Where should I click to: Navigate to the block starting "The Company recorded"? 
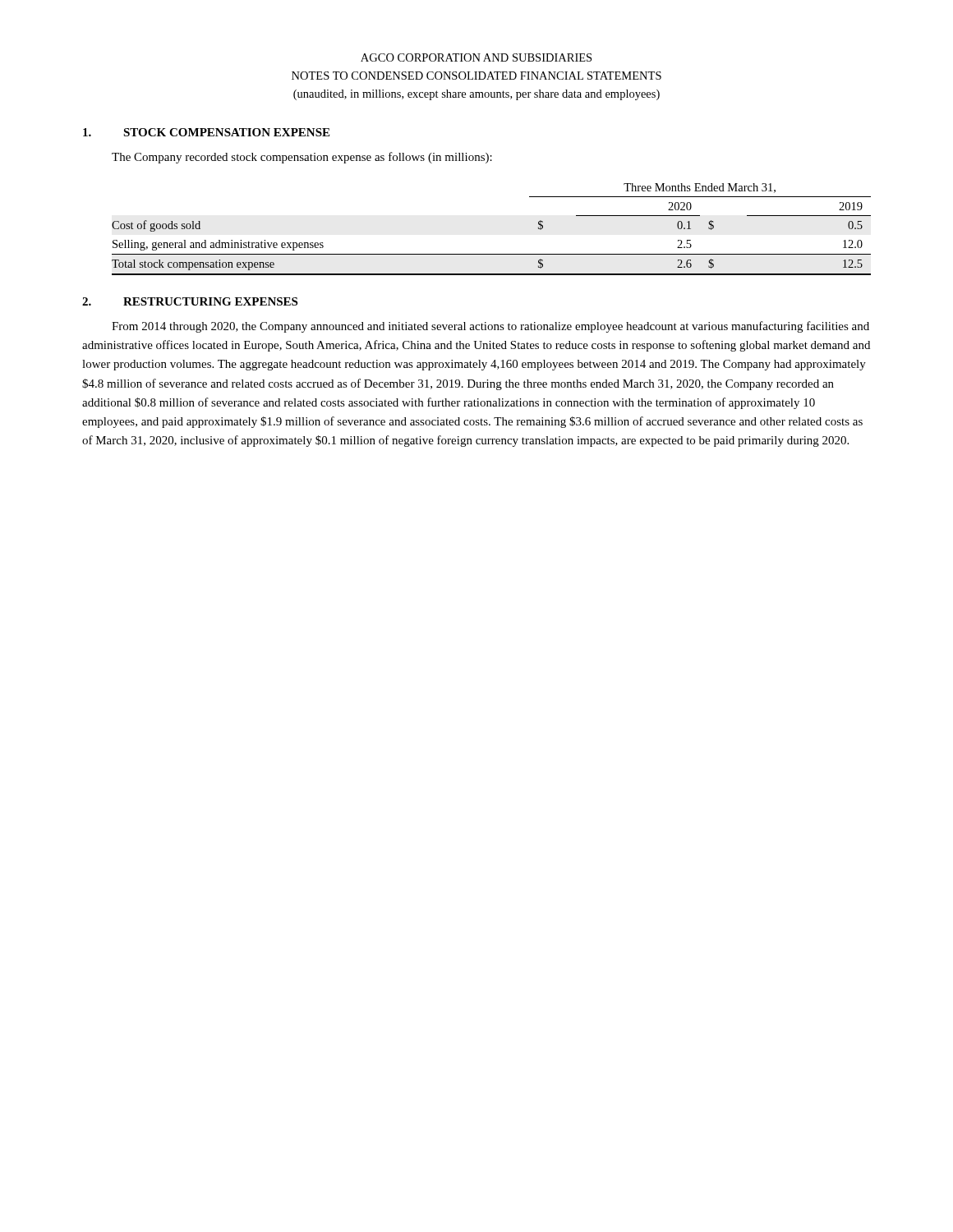click(302, 157)
